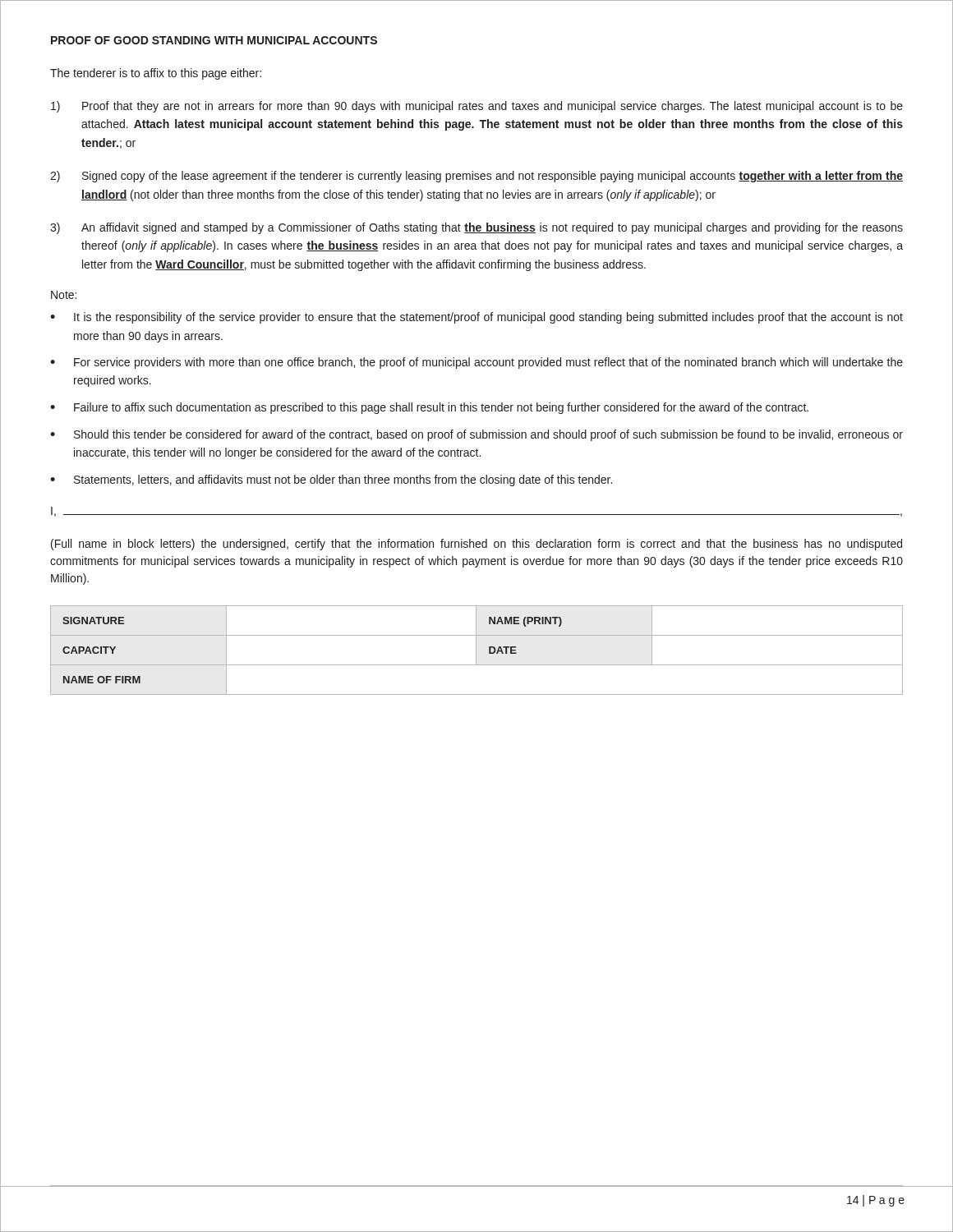The image size is (953, 1232).
Task: Find the passage starting "• Failure to affix such"
Action: [x=476, y=408]
